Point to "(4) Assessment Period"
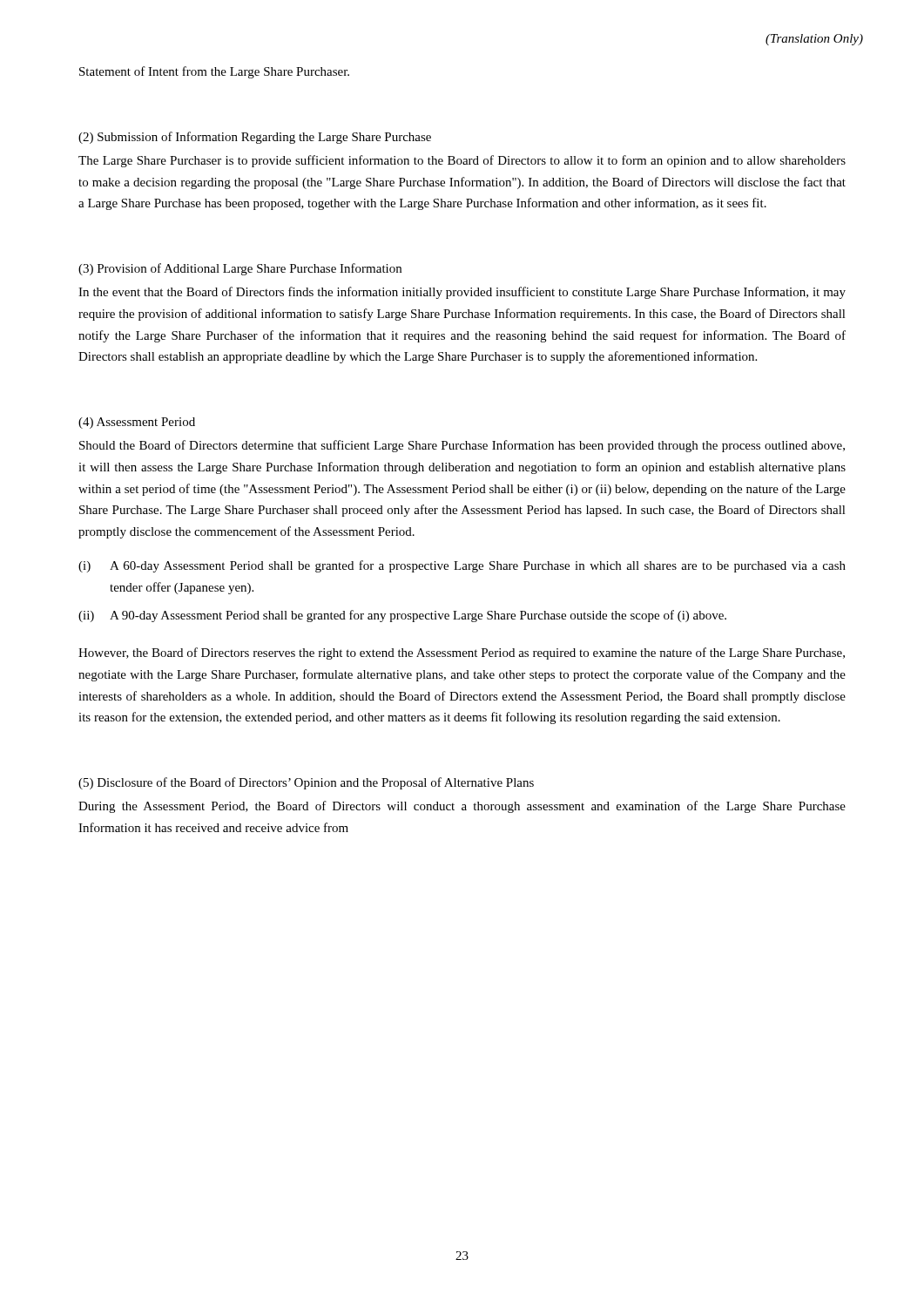 tap(137, 422)
